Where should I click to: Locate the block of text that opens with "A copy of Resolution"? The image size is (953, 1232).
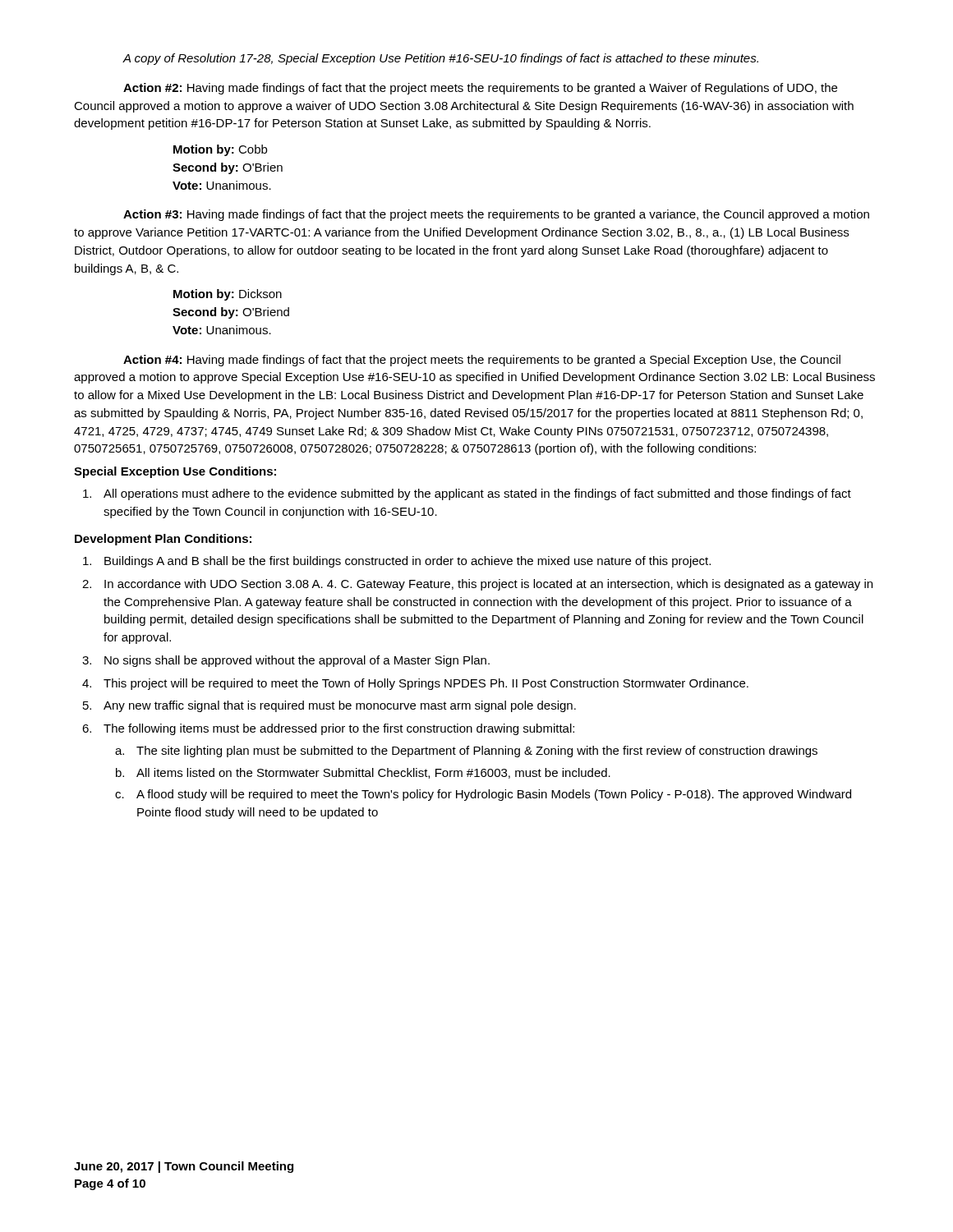(442, 58)
